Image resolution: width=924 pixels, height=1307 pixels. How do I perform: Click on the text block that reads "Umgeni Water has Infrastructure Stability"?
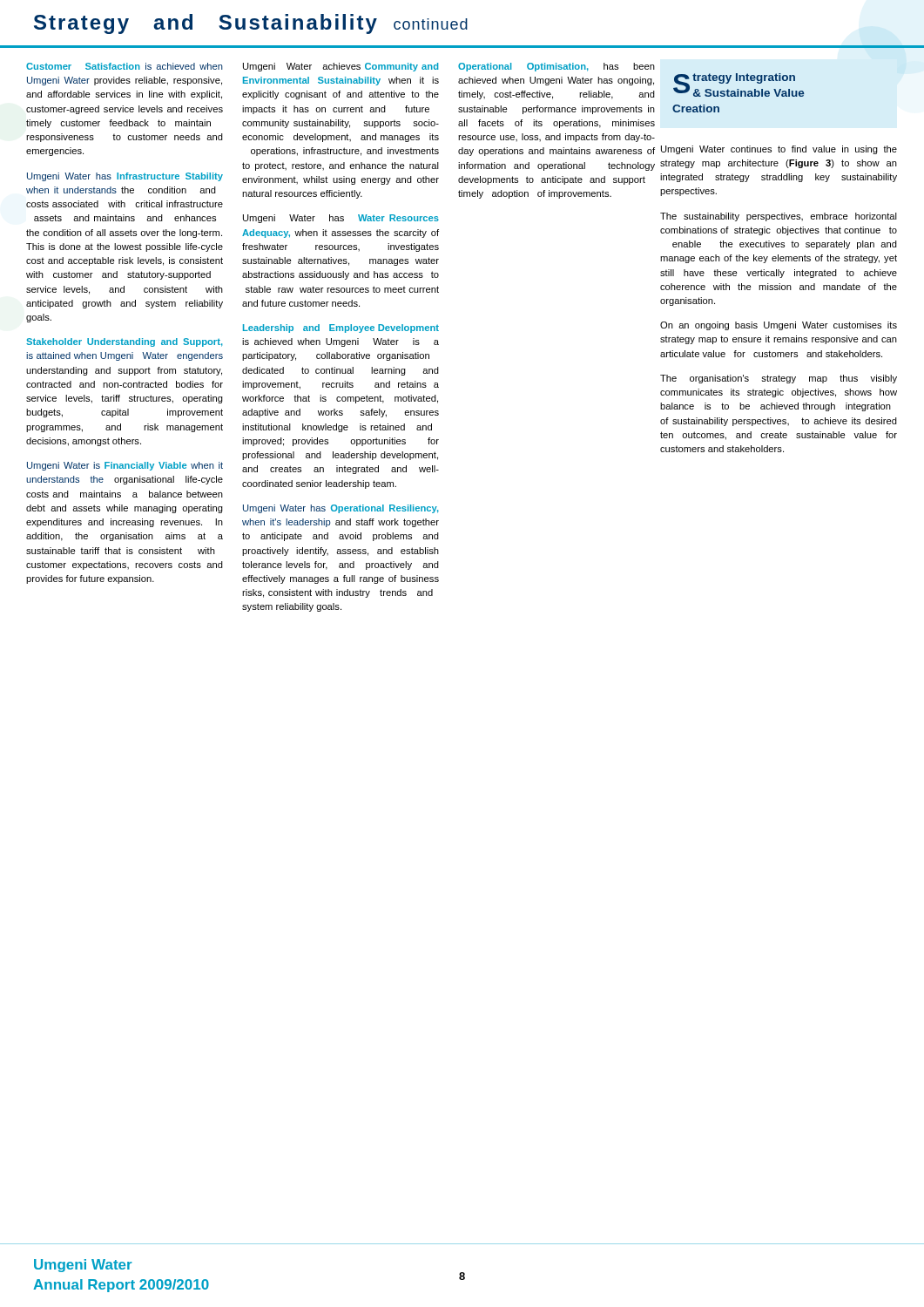(x=125, y=246)
